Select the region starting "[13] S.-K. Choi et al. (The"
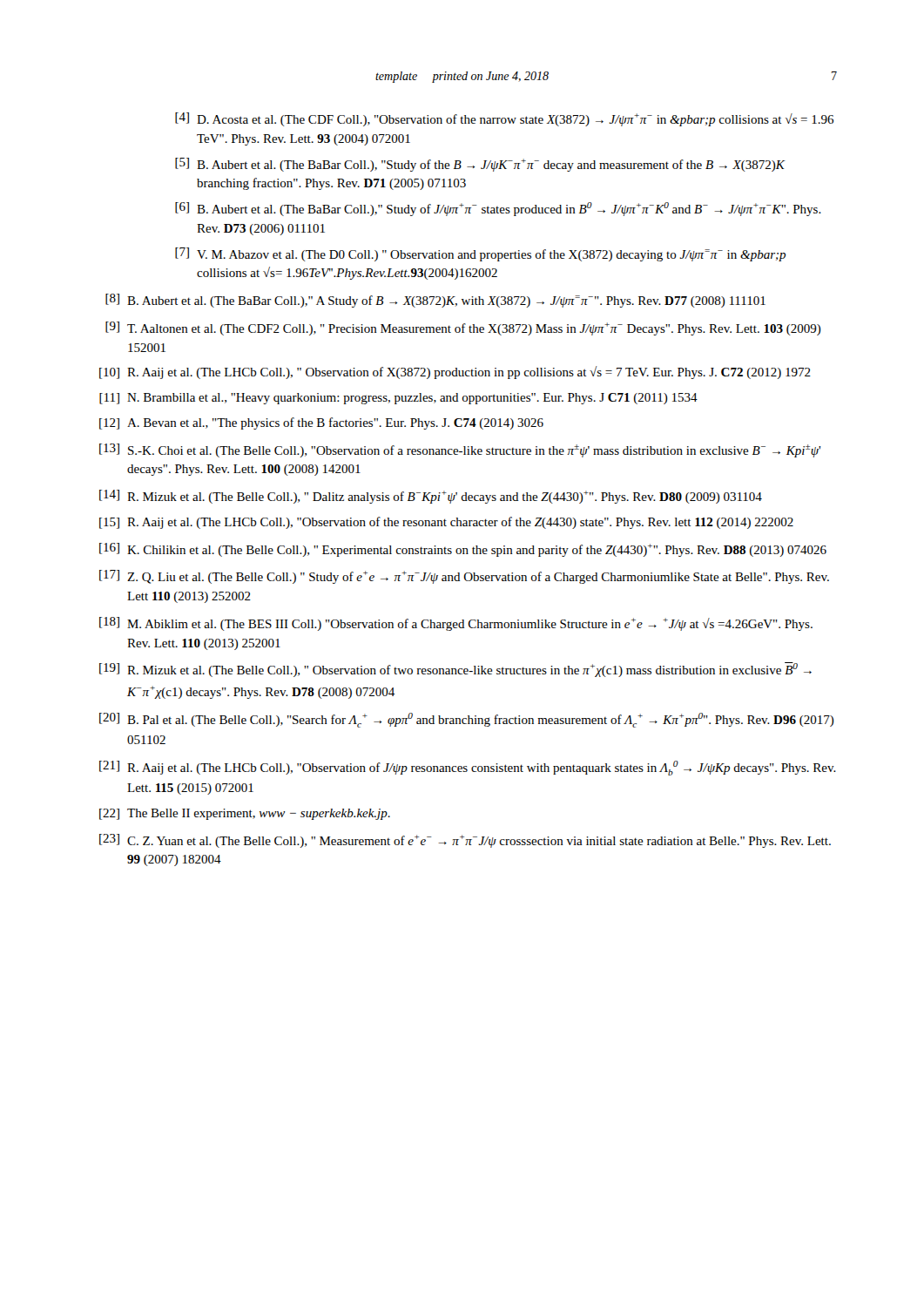The image size is (924, 1307). pos(462,459)
